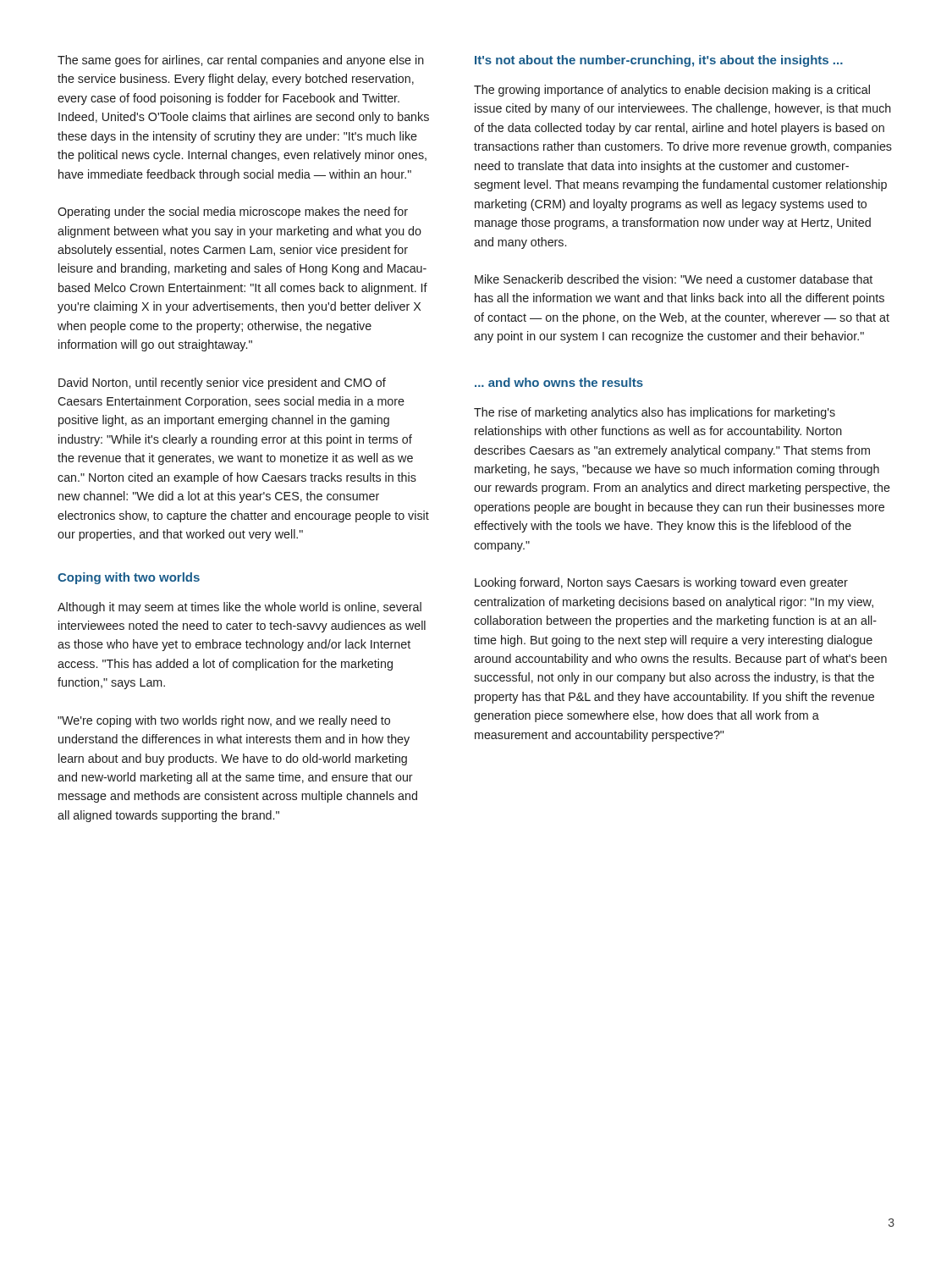Viewport: 952px width, 1270px height.
Task: Find the text block with the text "The same goes for airlines, car"
Action: pyautogui.click(x=243, y=117)
